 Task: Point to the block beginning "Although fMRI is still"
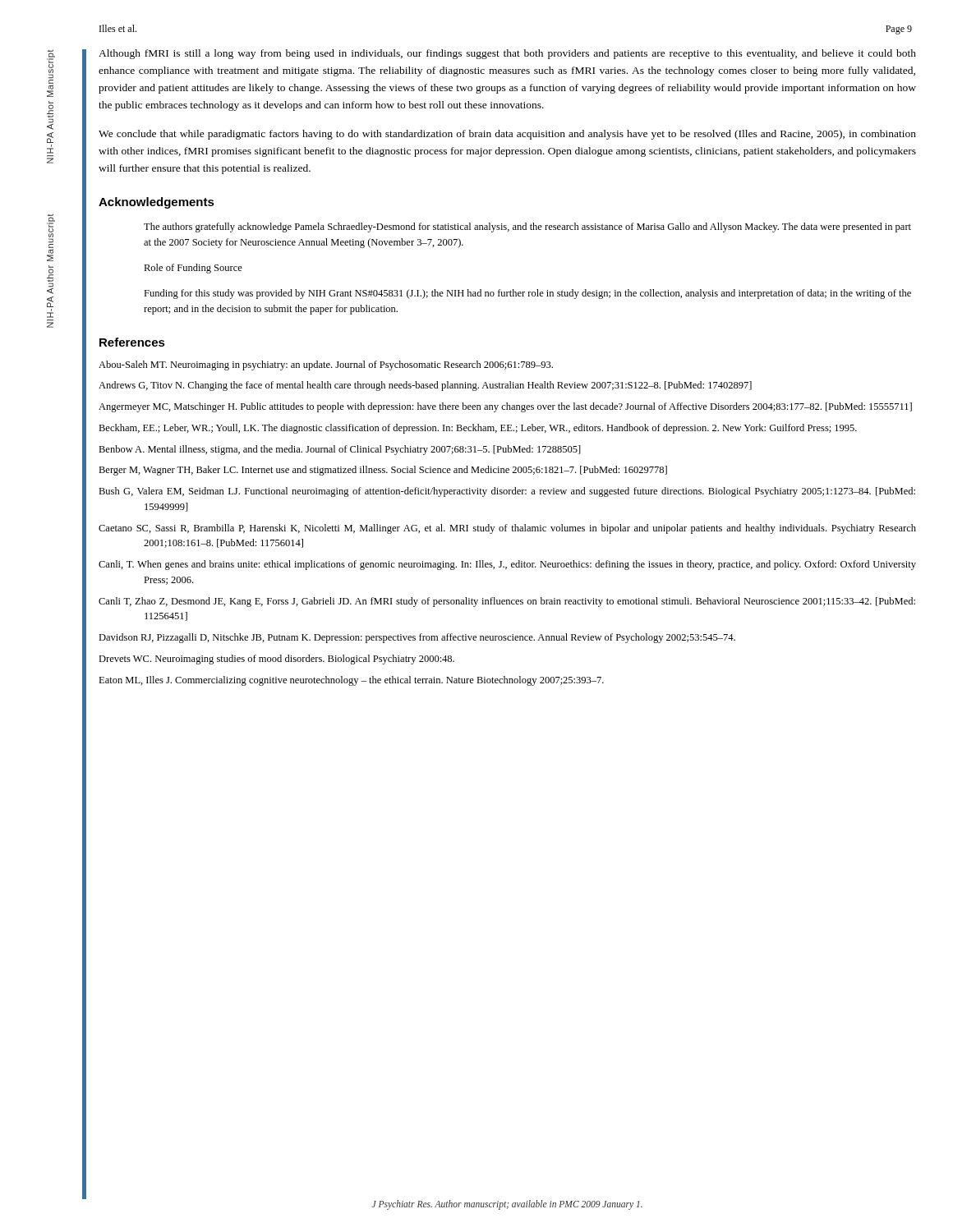click(x=507, y=79)
